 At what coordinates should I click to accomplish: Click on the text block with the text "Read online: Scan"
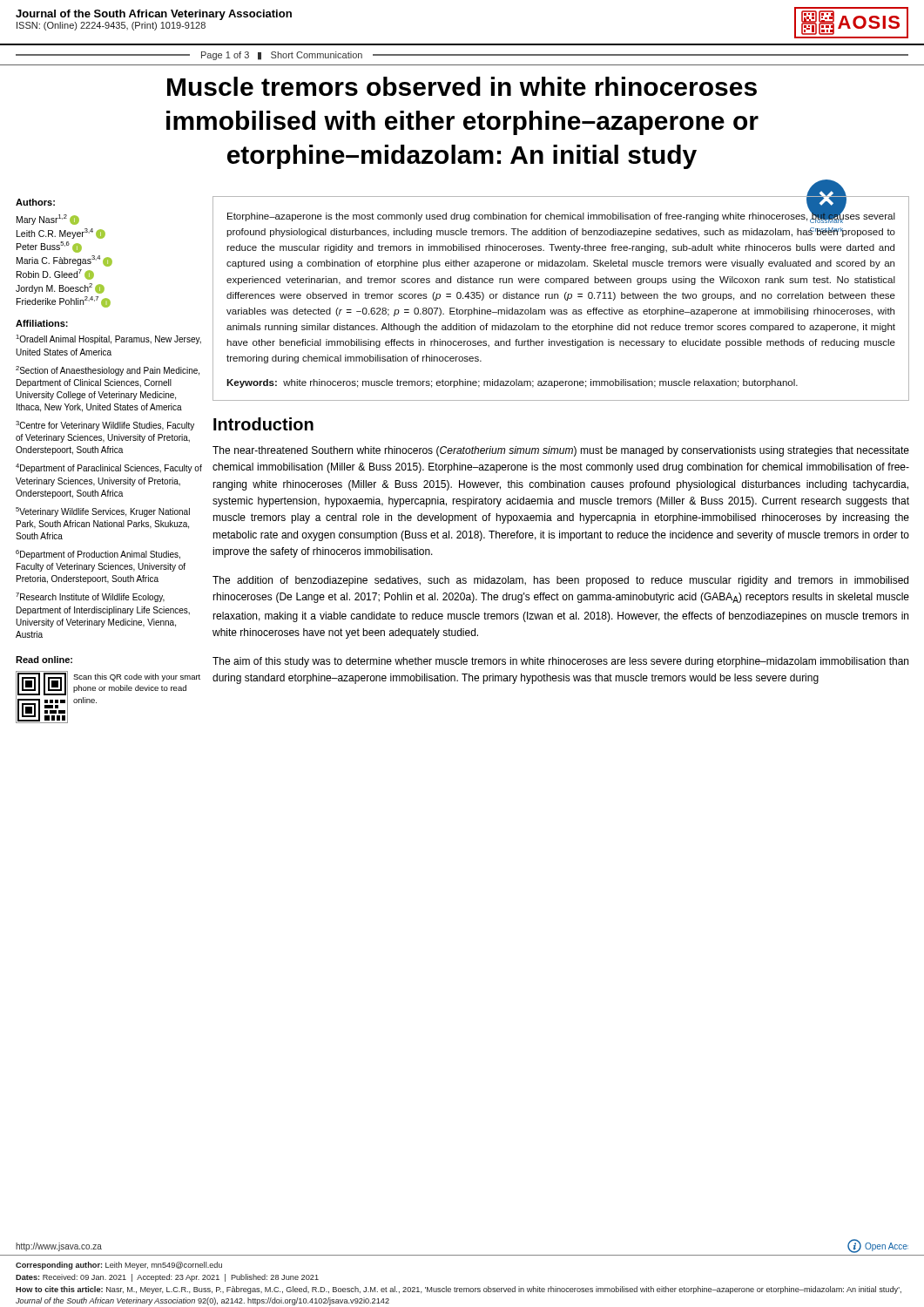click(109, 690)
